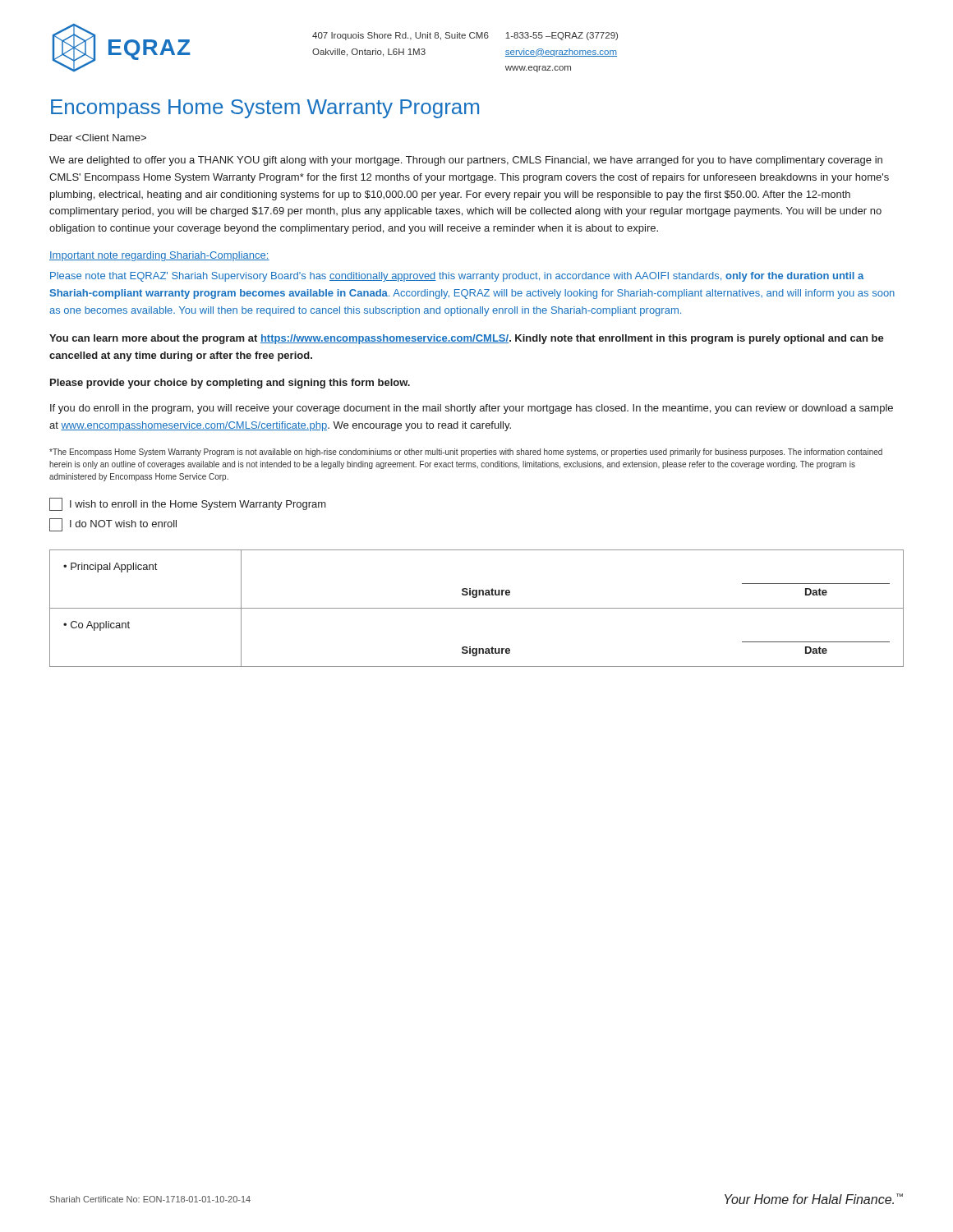Locate the element starting "The Encompass Home System Warranty Program is not"
This screenshot has height=1232, width=953.
click(x=466, y=464)
